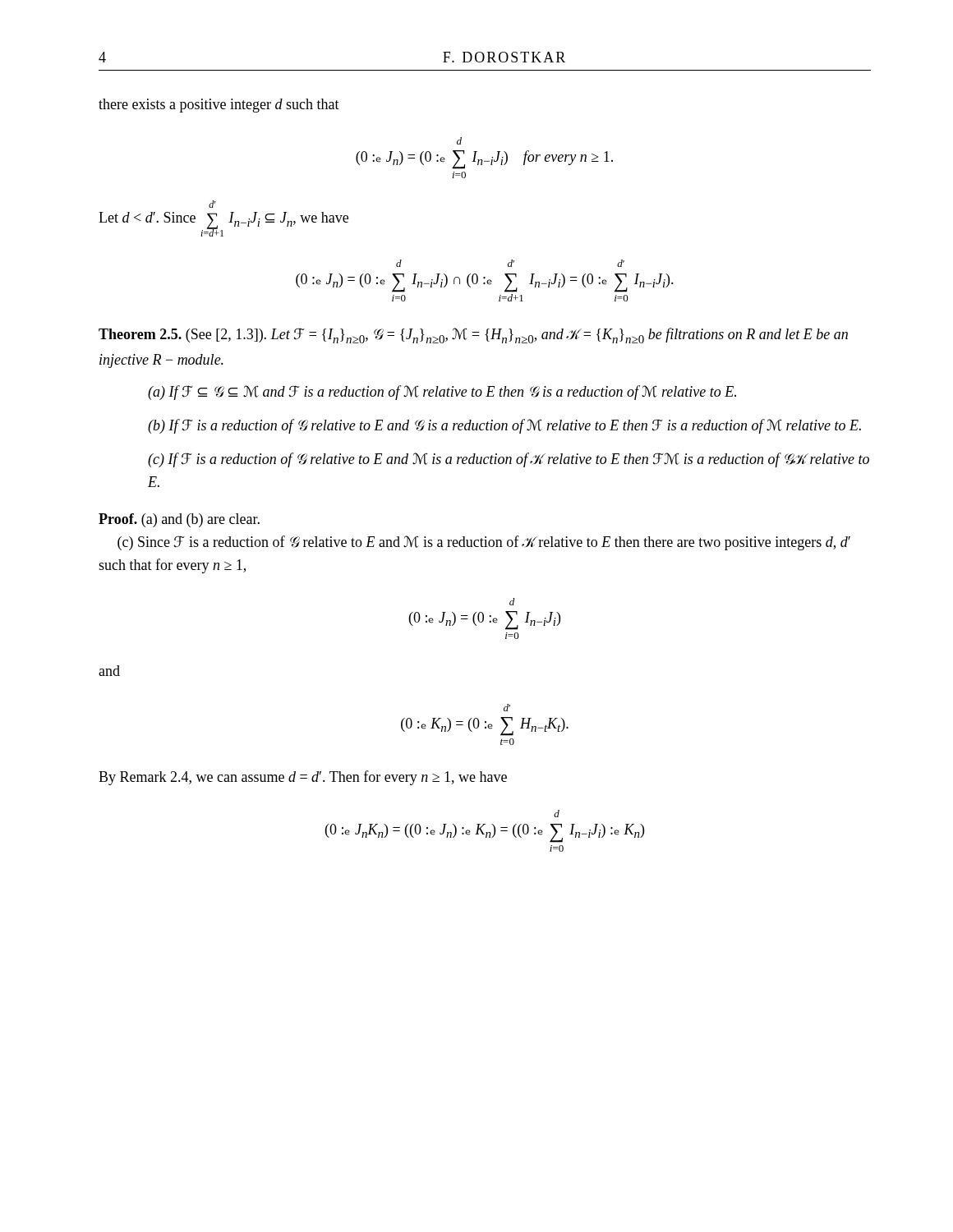Click on the text block containing "Theorem 2.5. (See [2,"
This screenshot has height=1232, width=953.
pos(474,347)
